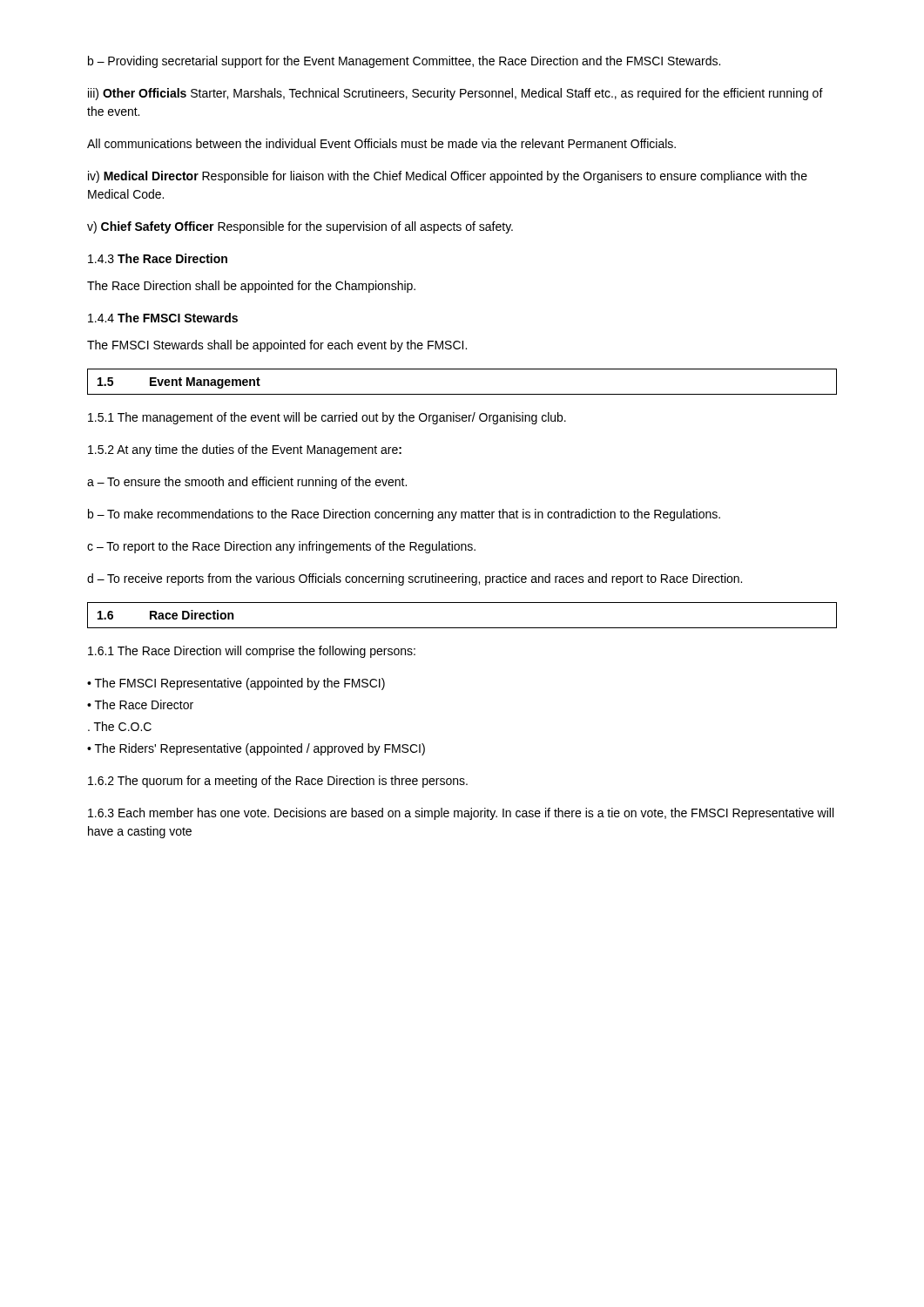Where does it say ". The C.O.C"?
Screen dimensions: 1307x924
tap(120, 727)
